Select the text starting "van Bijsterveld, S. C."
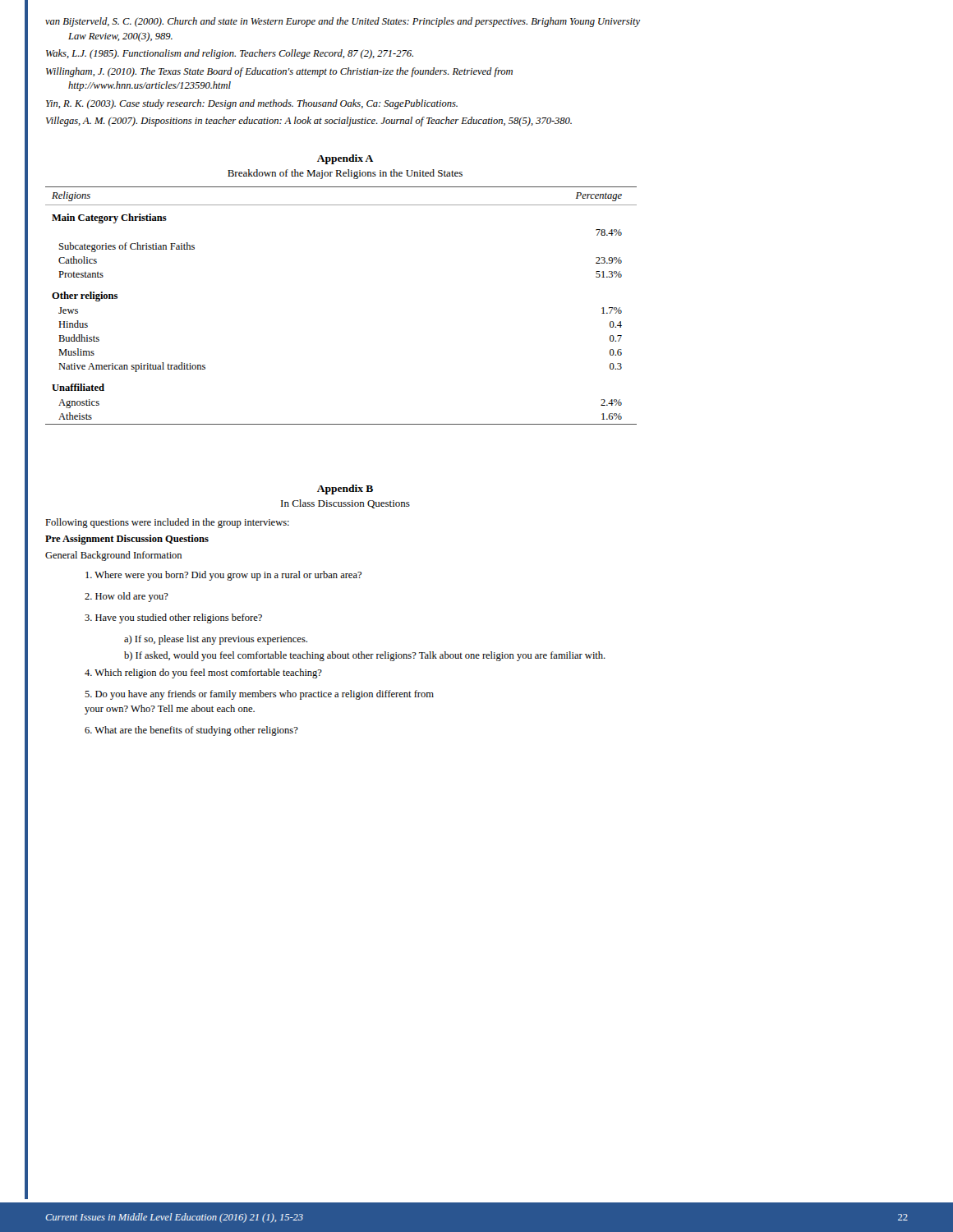The width and height of the screenshot is (953, 1232). (343, 29)
